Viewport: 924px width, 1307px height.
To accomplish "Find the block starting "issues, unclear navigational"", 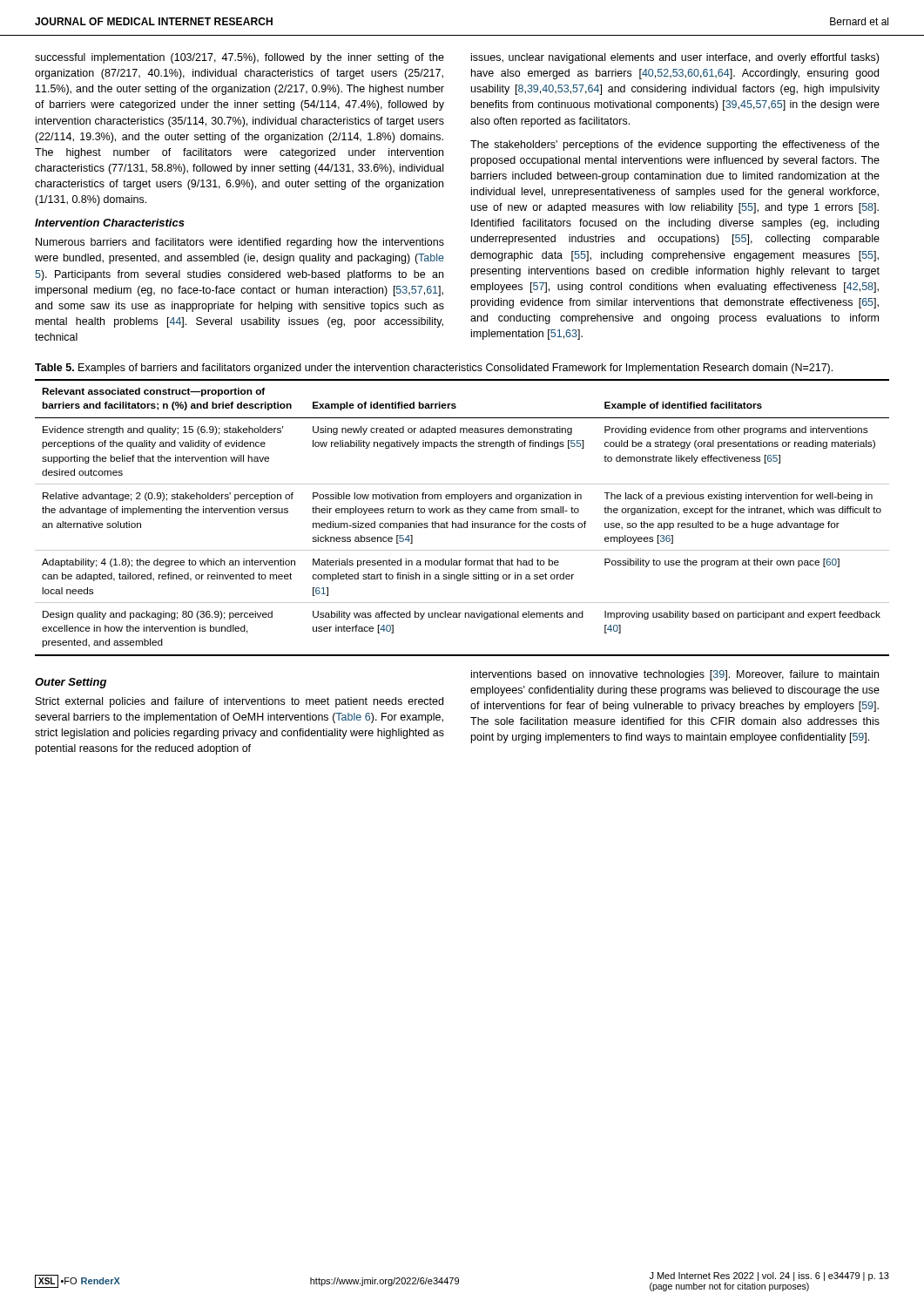I will pyautogui.click(x=675, y=196).
